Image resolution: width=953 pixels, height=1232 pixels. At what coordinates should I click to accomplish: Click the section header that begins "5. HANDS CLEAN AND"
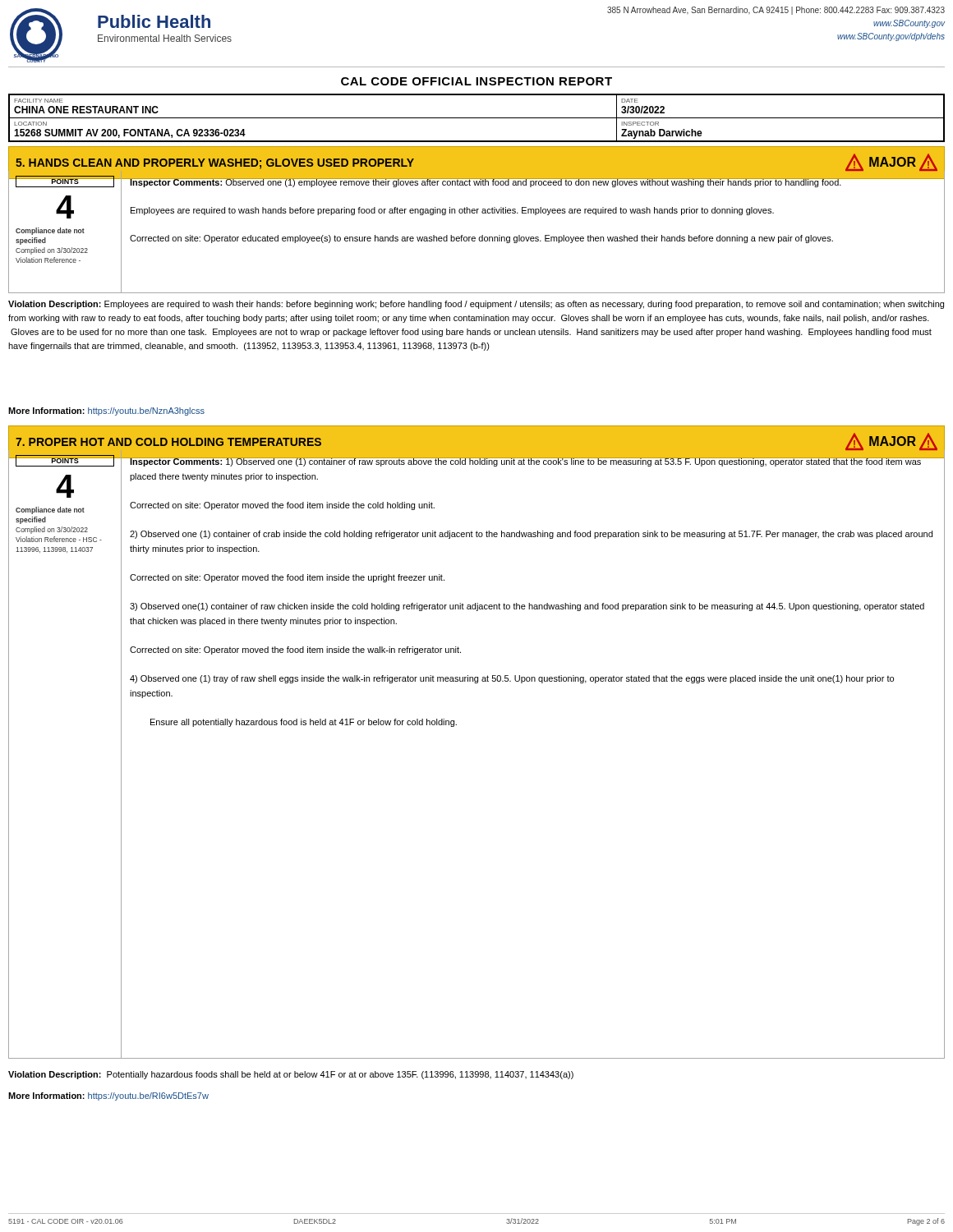221,162
